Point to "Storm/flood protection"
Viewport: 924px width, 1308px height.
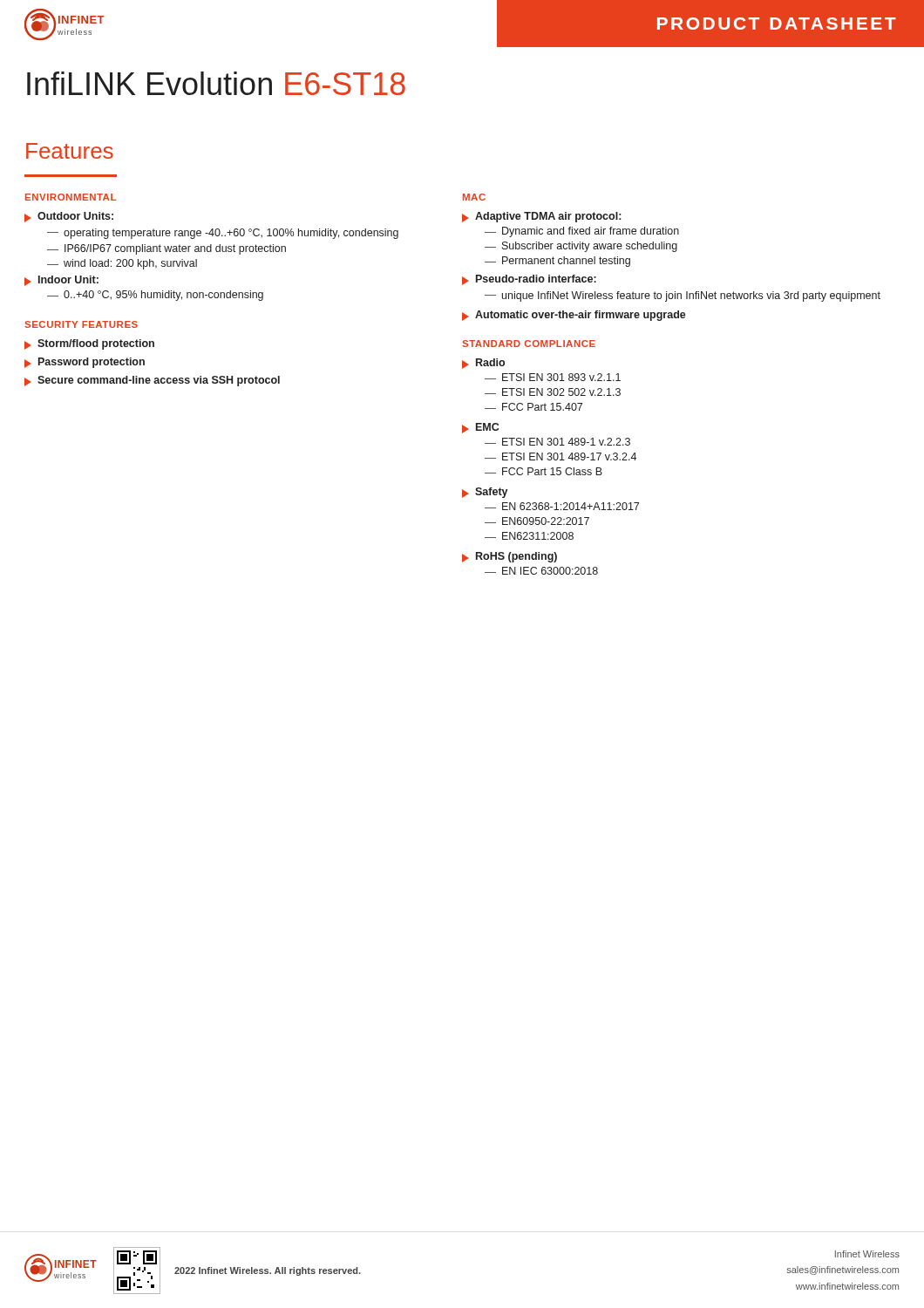pyautogui.click(x=90, y=344)
